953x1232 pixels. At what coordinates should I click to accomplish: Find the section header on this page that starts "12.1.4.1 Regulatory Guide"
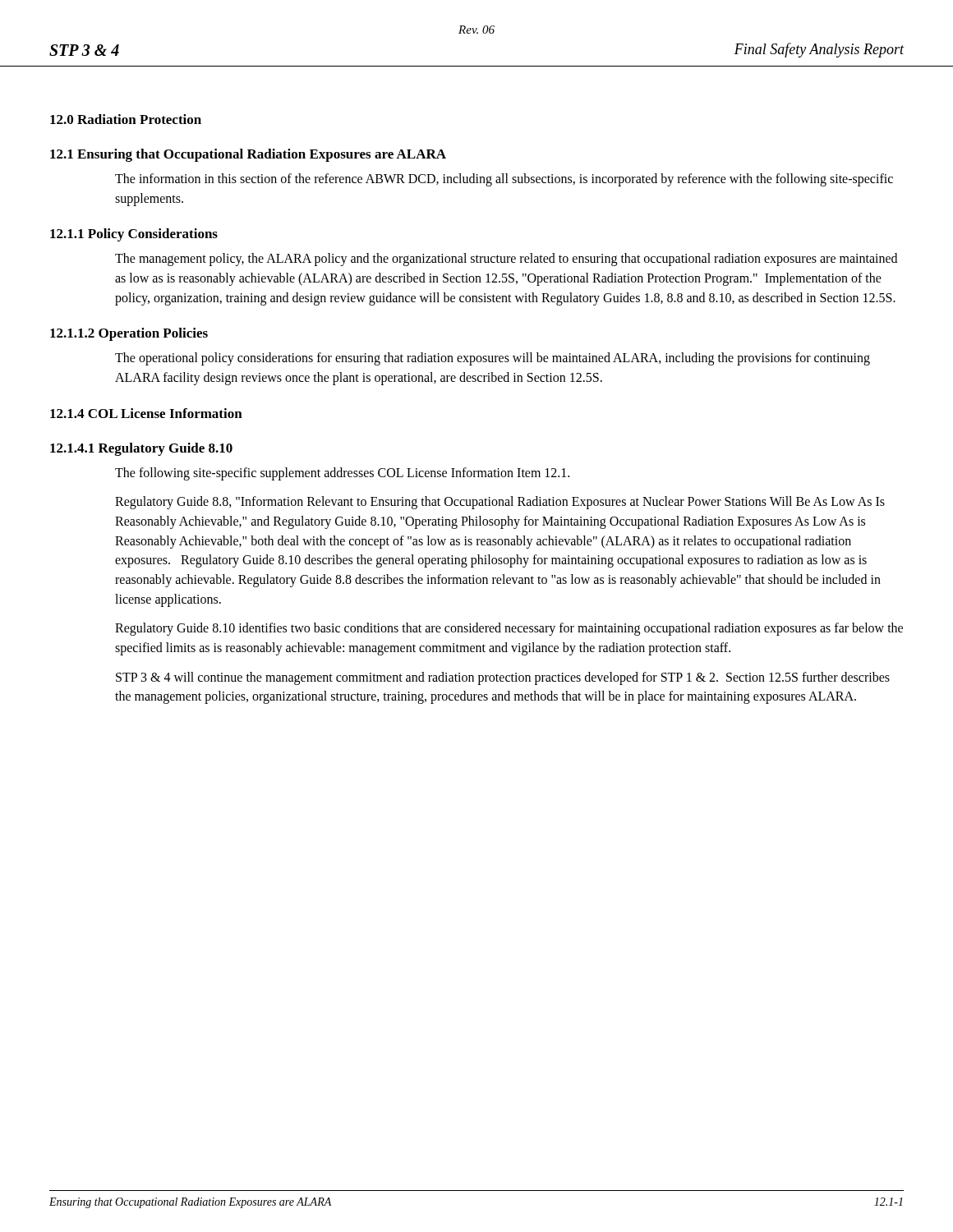pyautogui.click(x=141, y=448)
